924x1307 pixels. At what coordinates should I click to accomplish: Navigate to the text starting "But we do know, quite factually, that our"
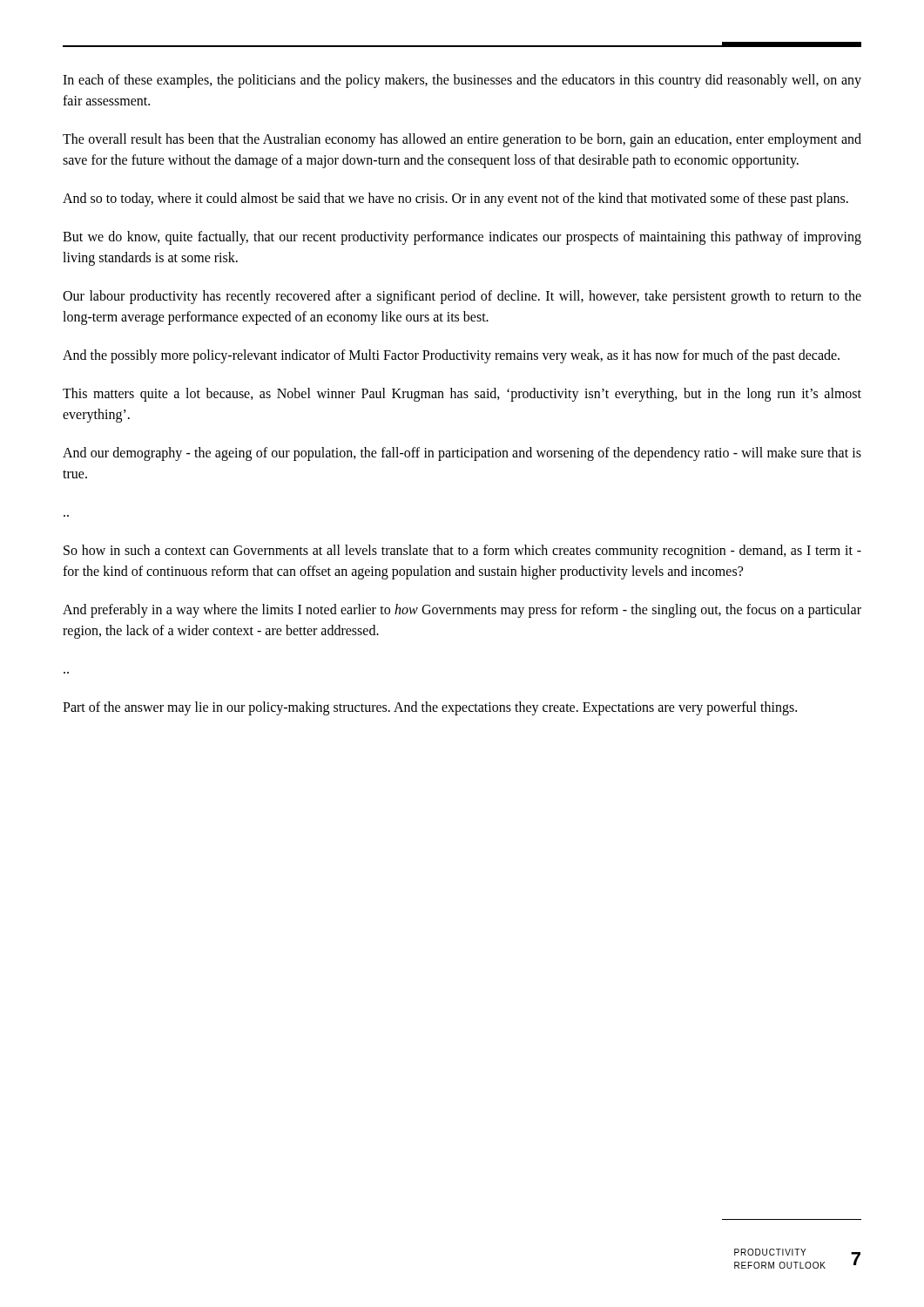462,247
